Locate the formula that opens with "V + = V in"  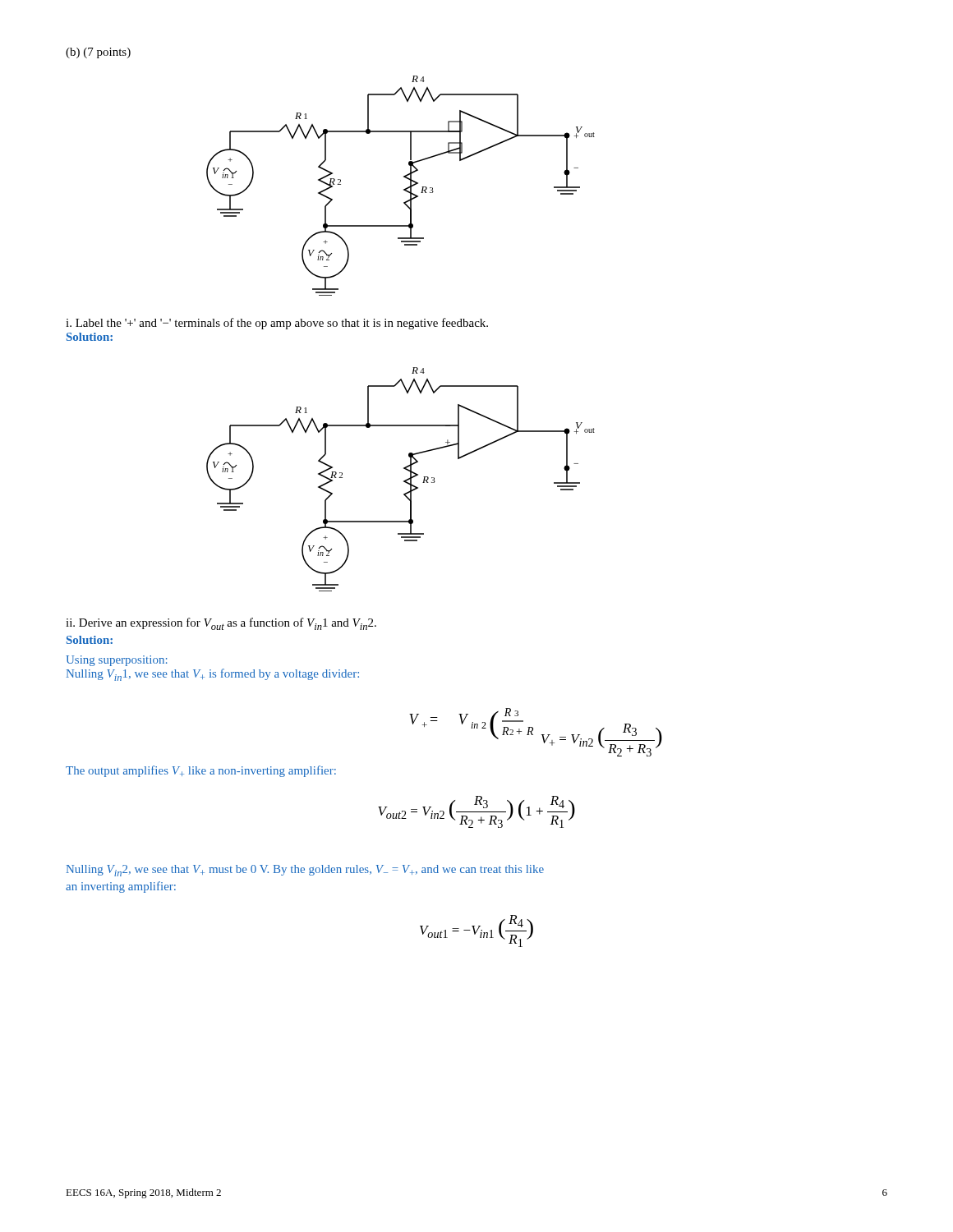point(476,729)
